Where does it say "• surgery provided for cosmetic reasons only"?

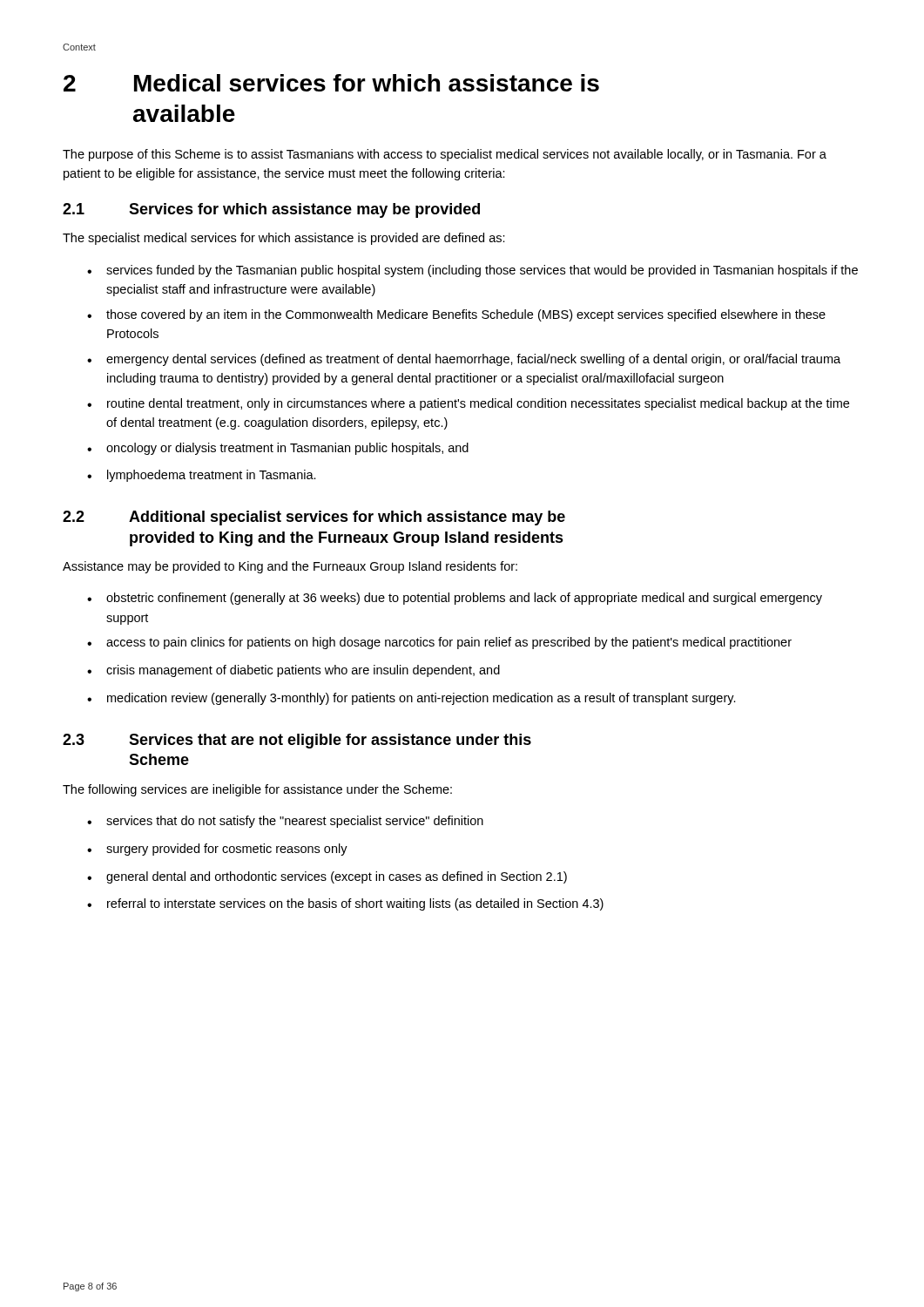(217, 850)
